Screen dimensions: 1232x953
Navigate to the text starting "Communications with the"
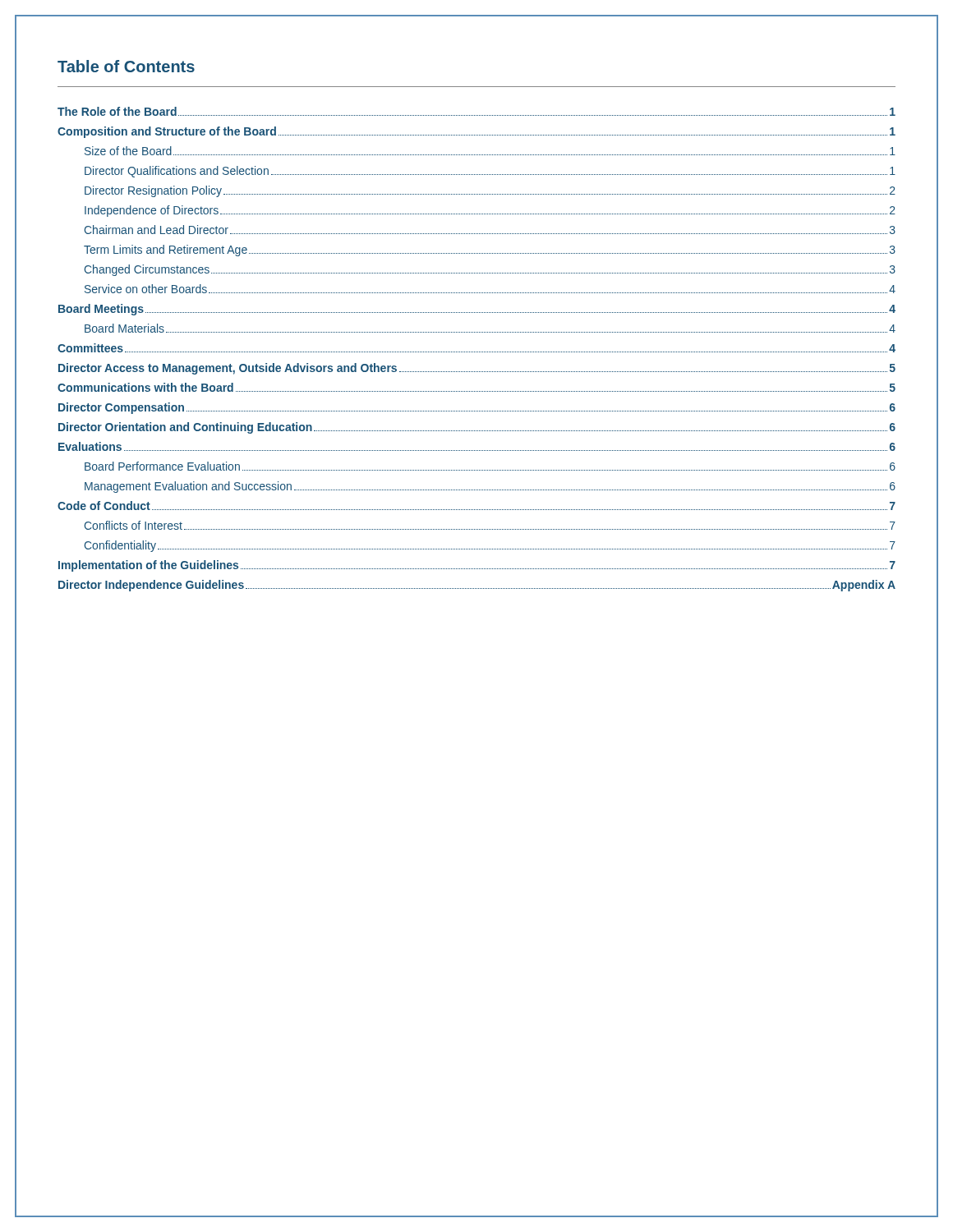[476, 388]
